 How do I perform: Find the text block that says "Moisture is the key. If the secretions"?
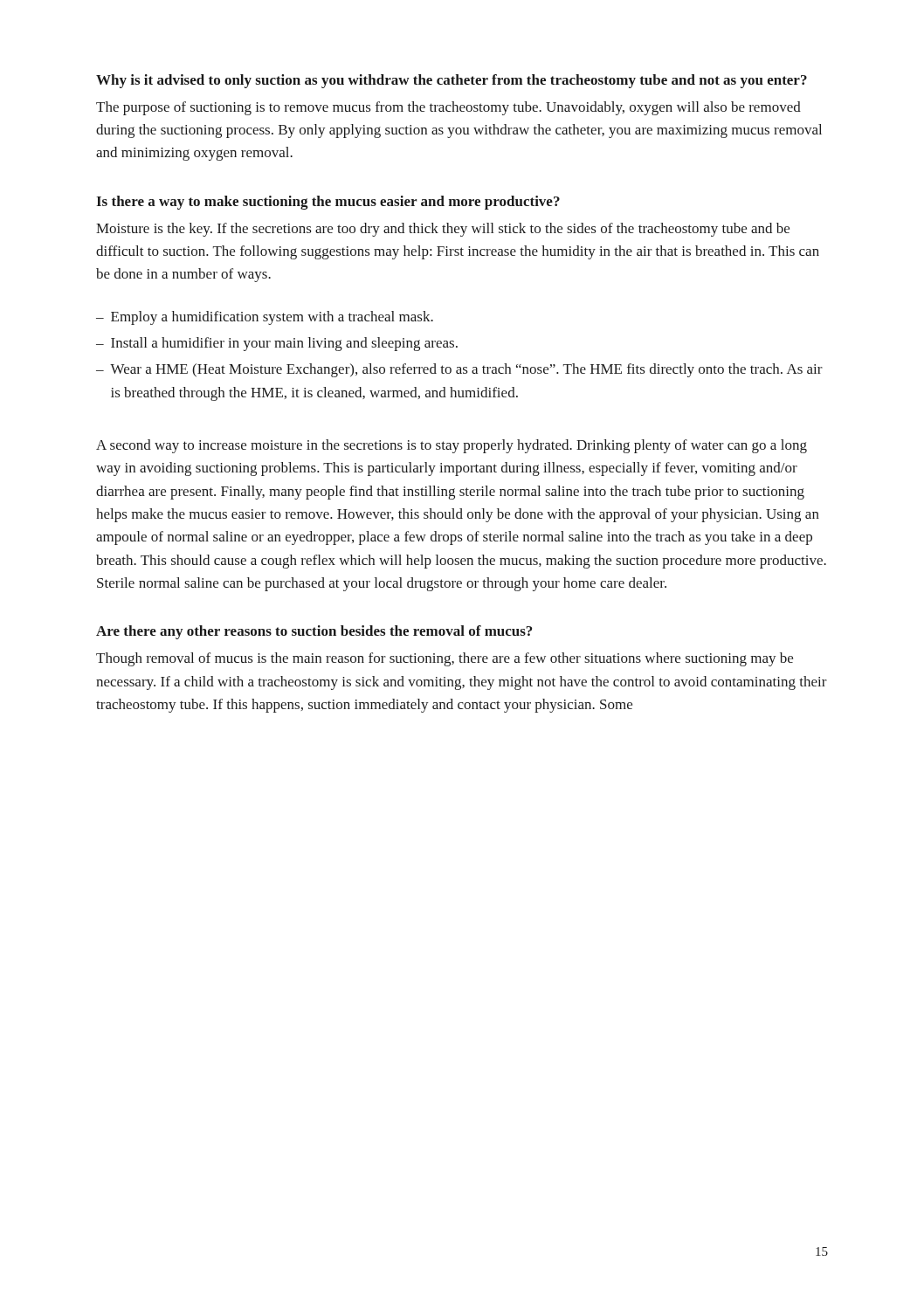[458, 251]
